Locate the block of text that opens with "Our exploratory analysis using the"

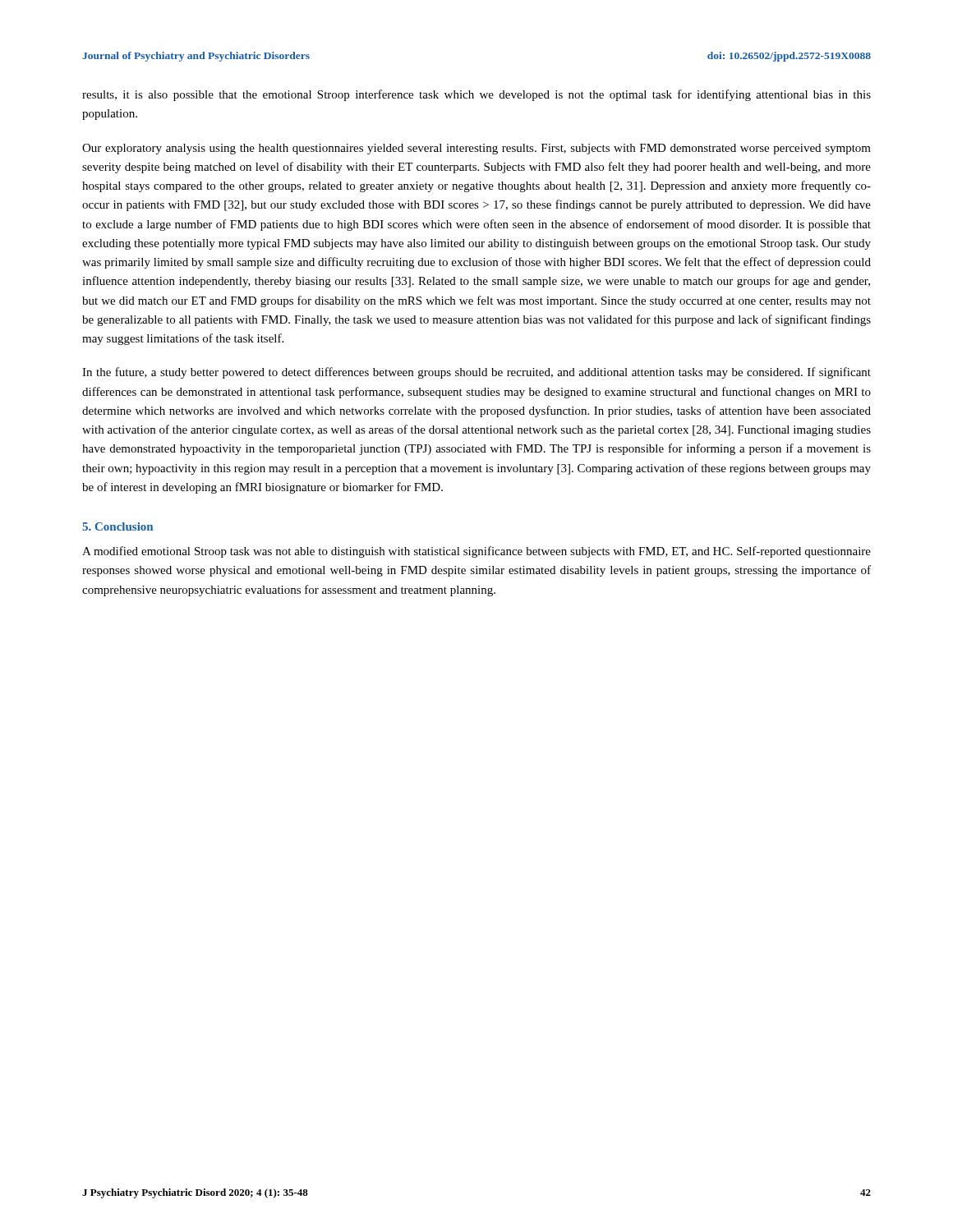(x=476, y=243)
